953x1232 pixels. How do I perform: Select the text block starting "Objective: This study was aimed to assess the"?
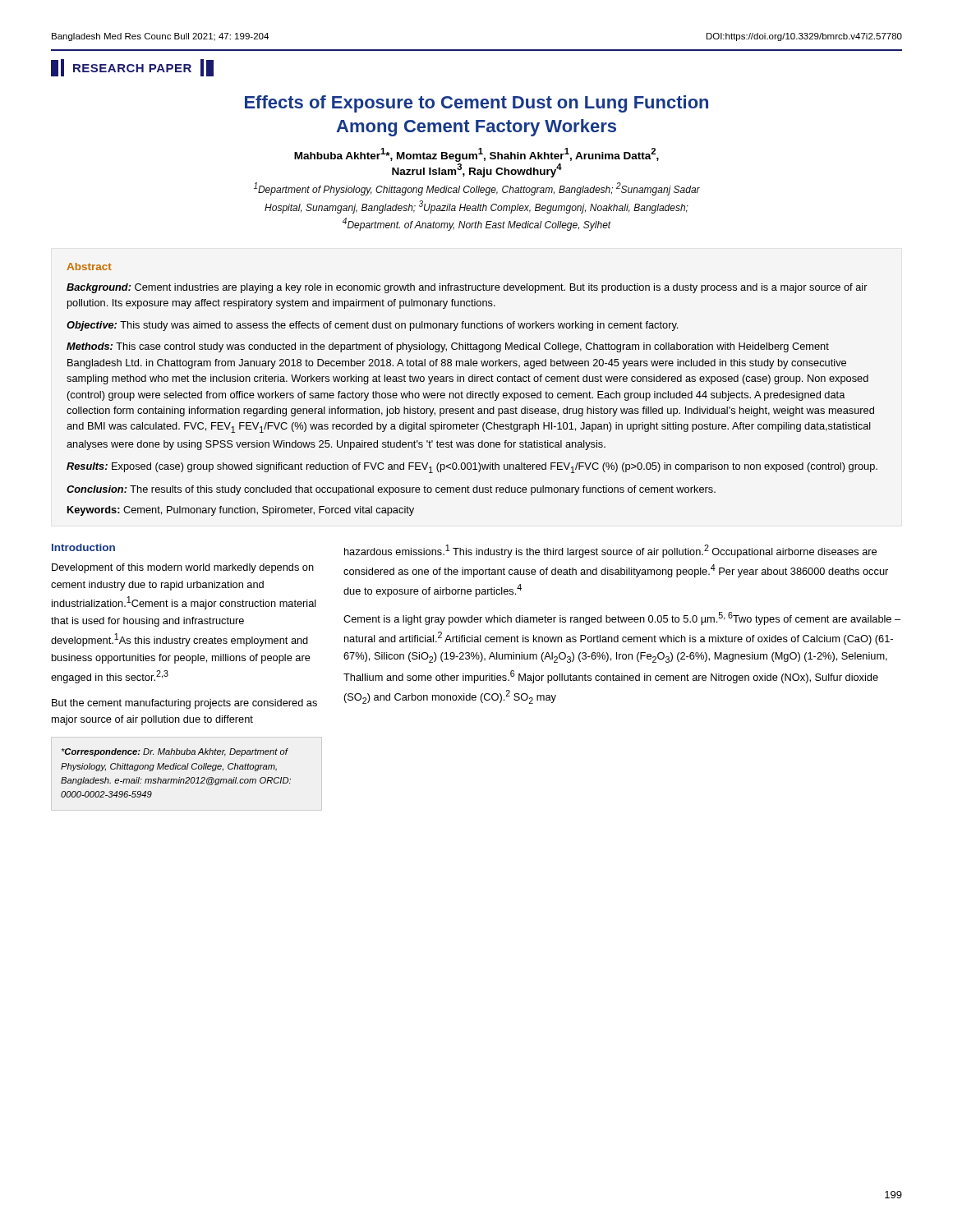(x=373, y=325)
